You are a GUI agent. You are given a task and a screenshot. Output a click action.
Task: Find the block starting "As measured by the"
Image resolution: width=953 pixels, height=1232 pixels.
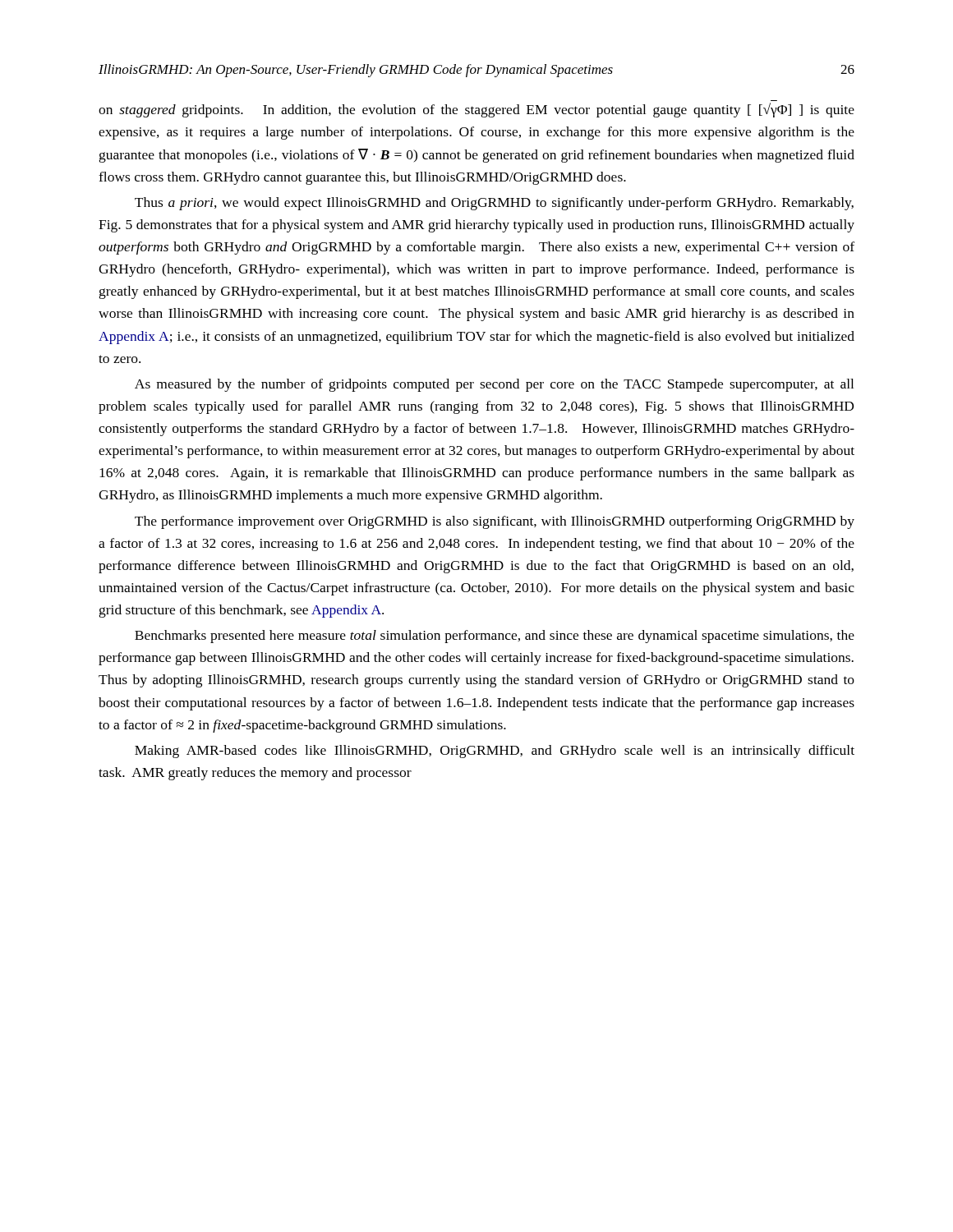click(476, 440)
